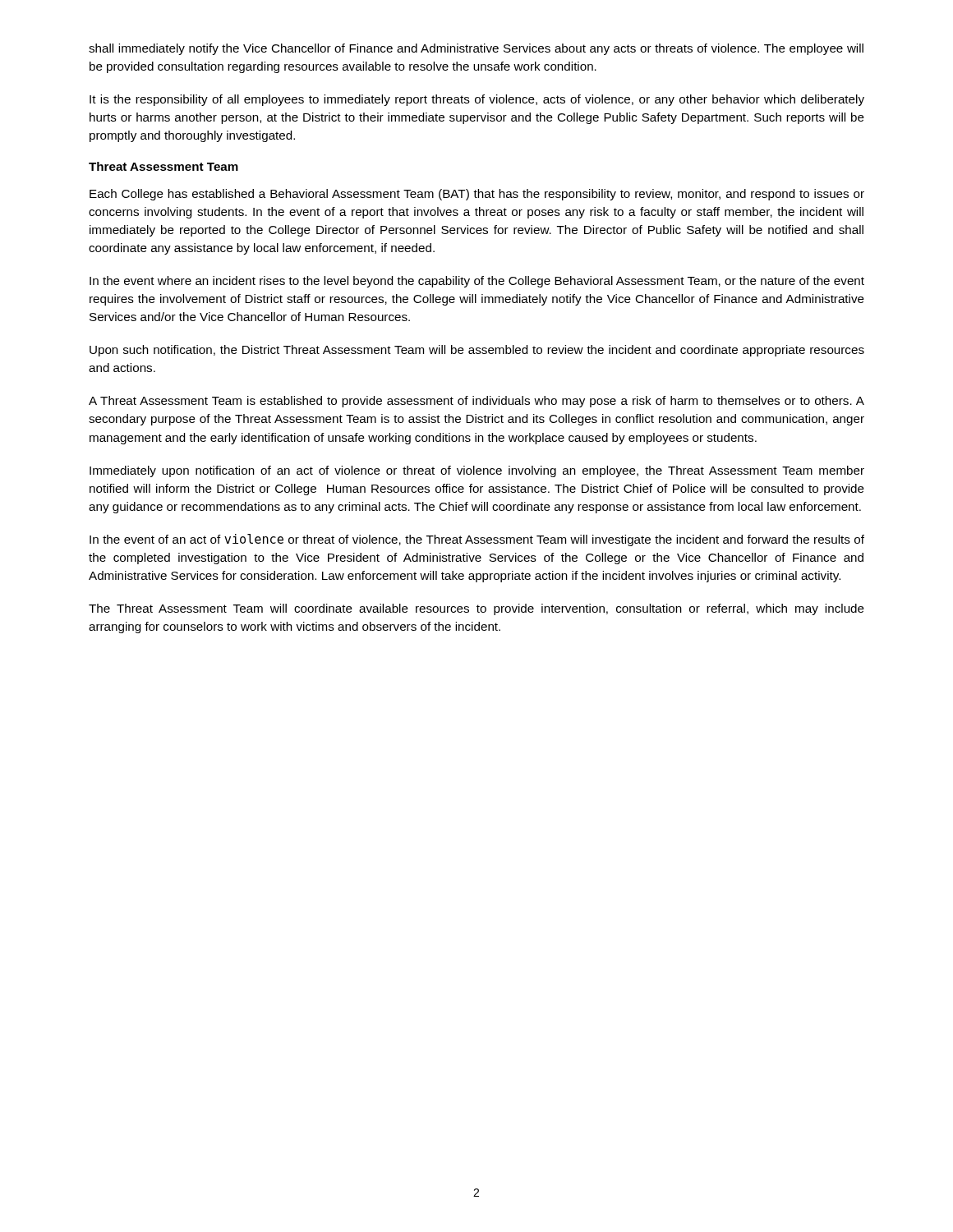Image resolution: width=953 pixels, height=1232 pixels.
Task: Click on the text block containing "In the event where an"
Action: (476, 299)
